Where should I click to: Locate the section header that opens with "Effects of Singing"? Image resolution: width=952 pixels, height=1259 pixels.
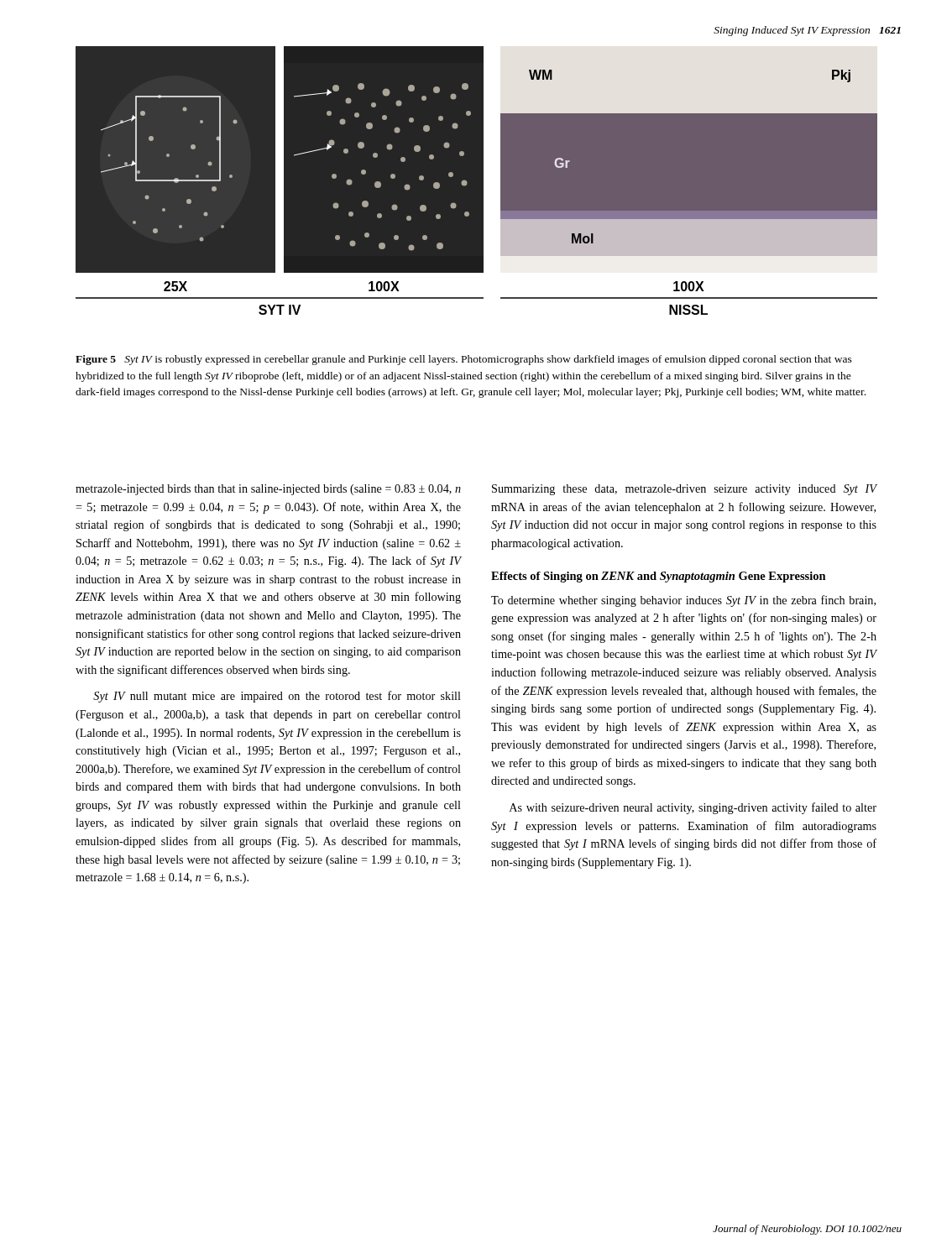tap(658, 576)
